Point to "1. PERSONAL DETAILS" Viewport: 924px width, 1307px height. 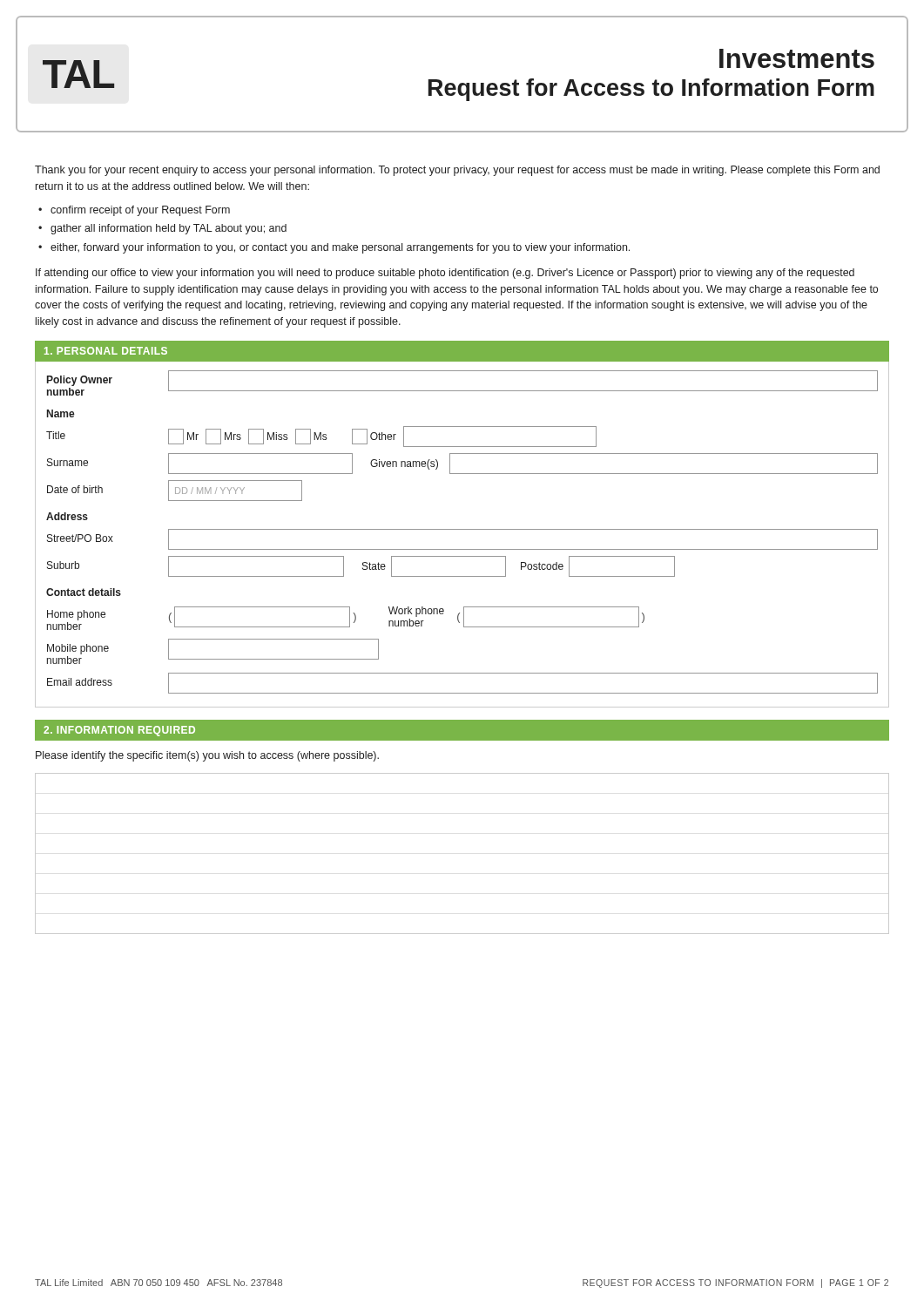[106, 351]
